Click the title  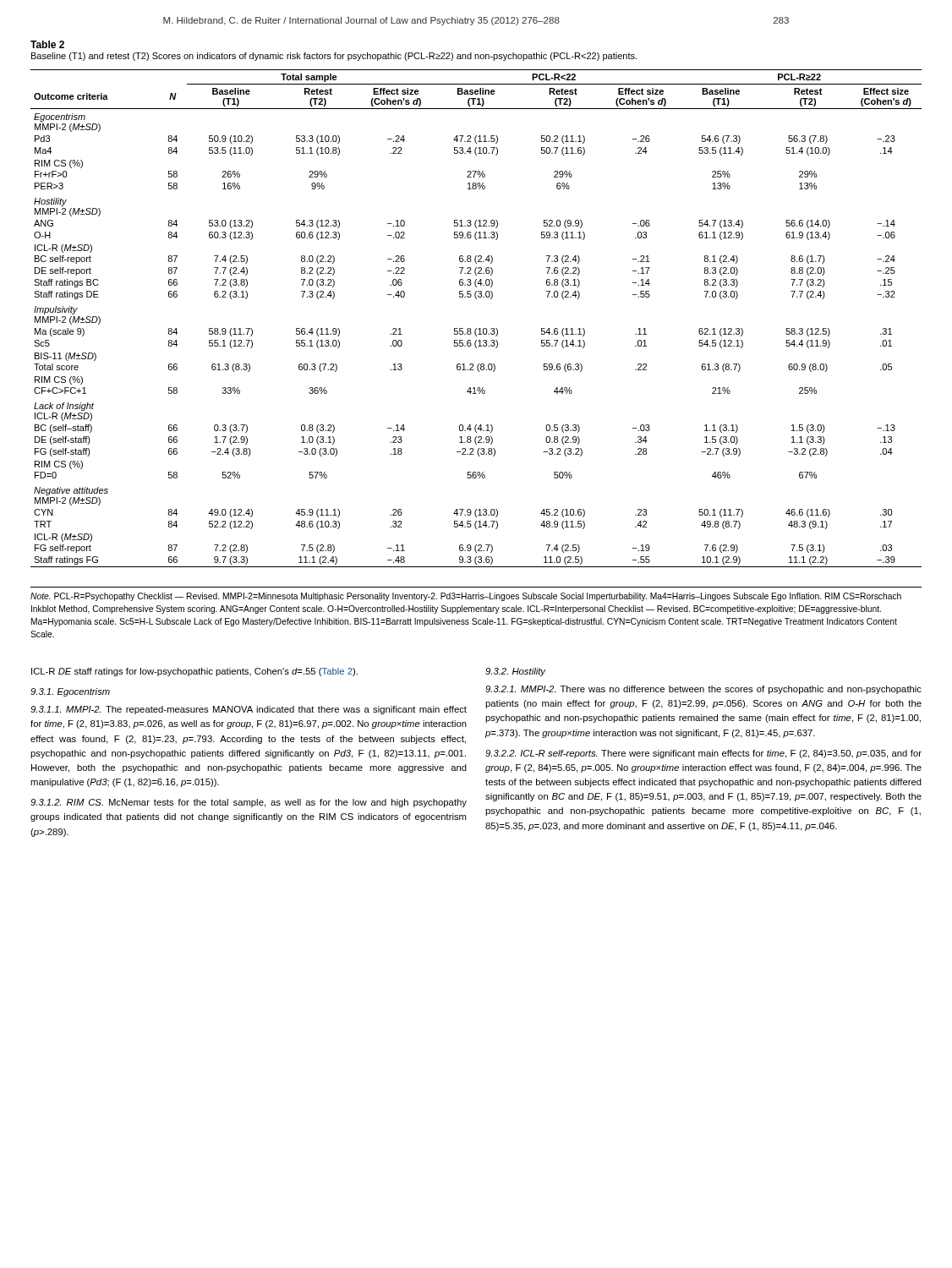tap(48, 45)
